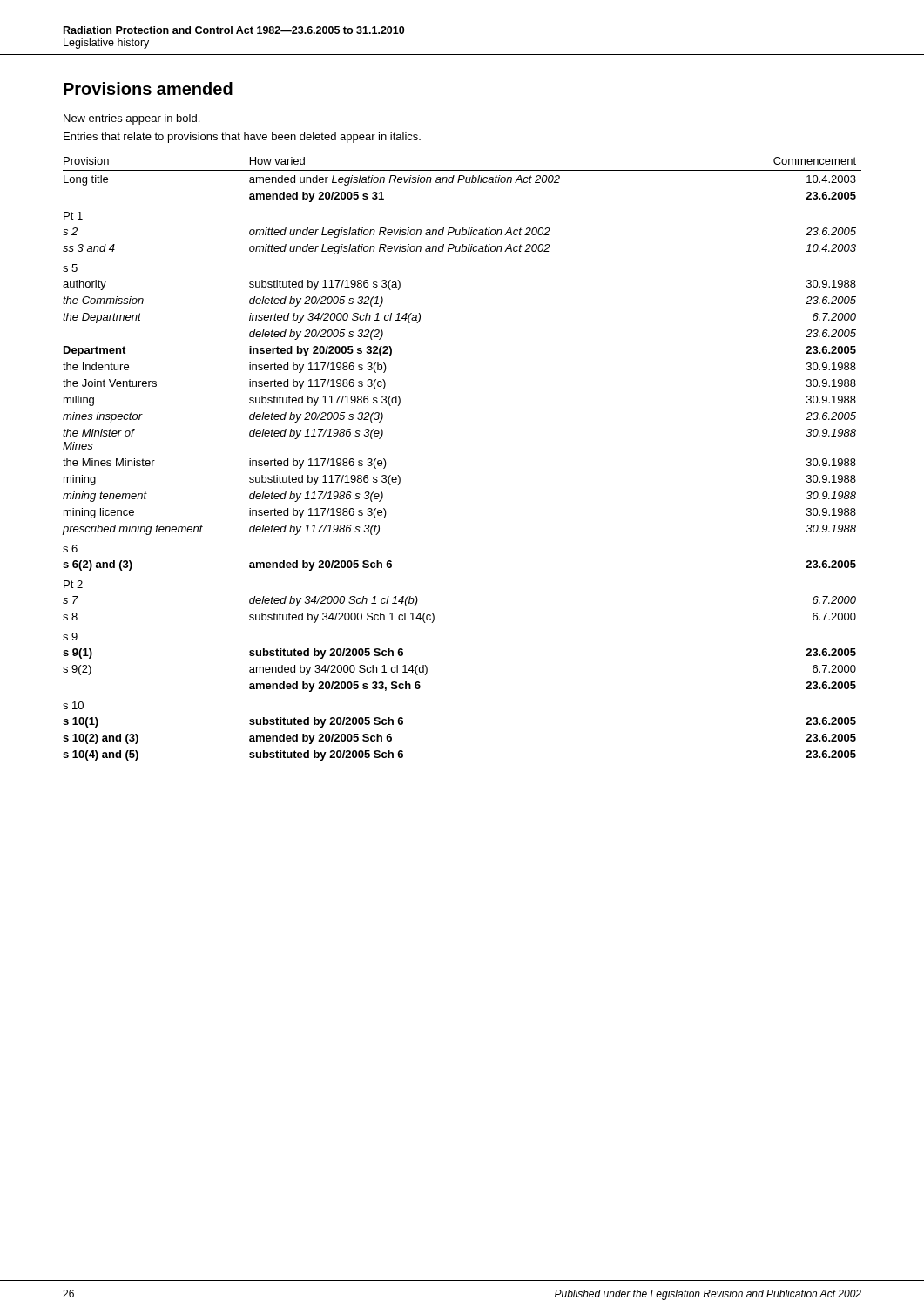
Task: Locate the passage starting "Provisions amended"
Action: (x=148, y=89)
